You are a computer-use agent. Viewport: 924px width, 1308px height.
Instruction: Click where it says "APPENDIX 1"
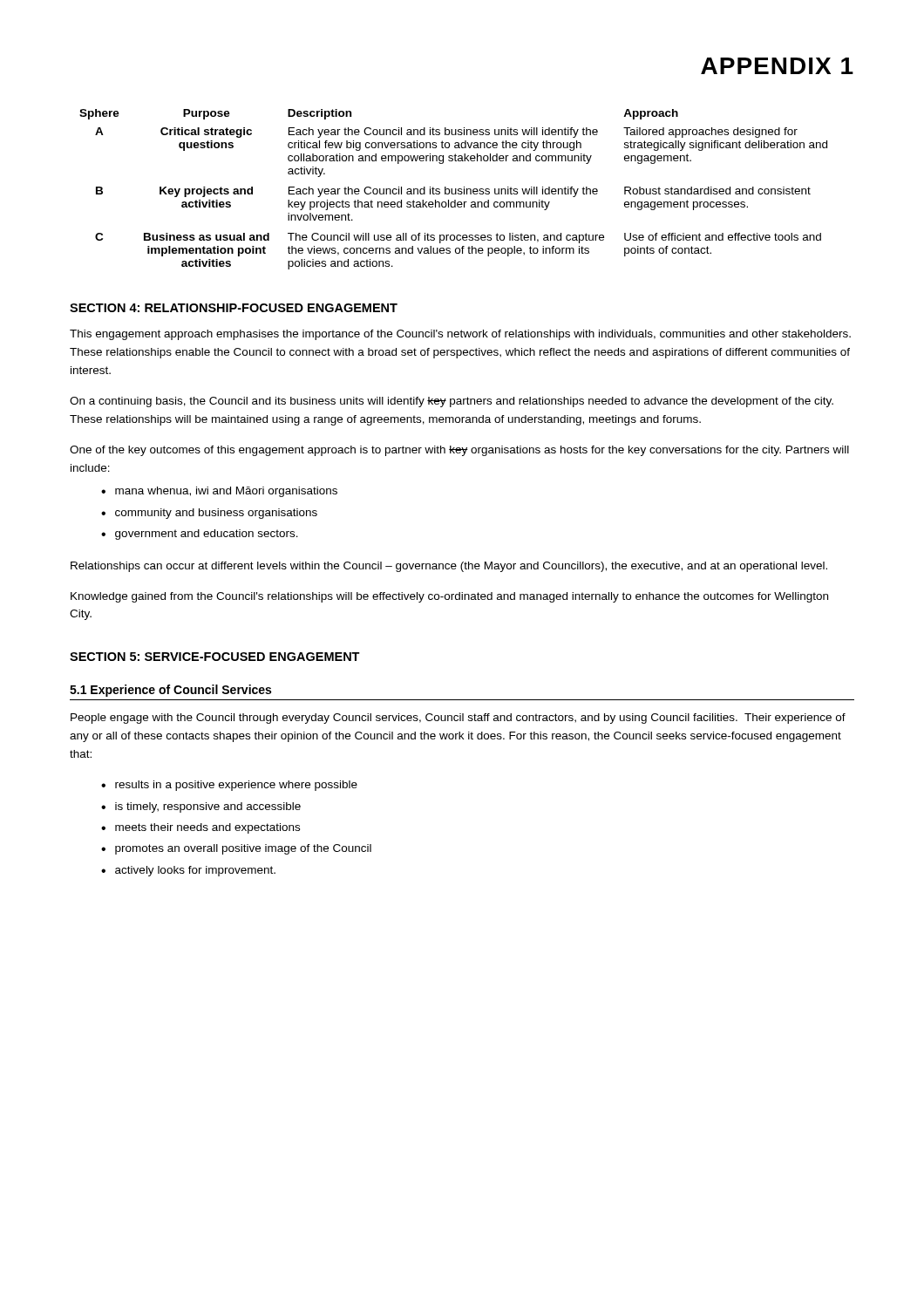(x=777, y=66)
